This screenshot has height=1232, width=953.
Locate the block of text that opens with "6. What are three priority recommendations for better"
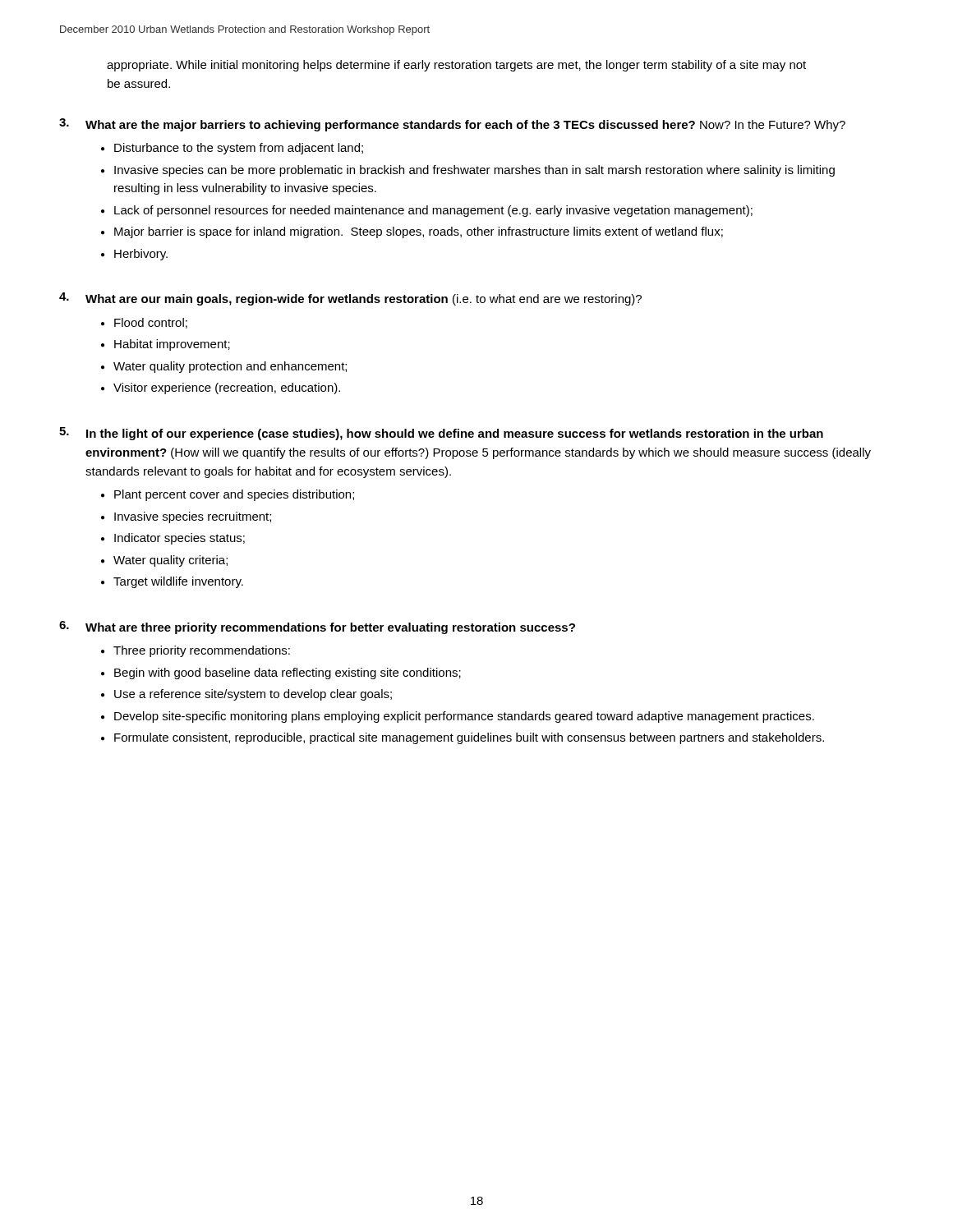(x=317, y=627)
